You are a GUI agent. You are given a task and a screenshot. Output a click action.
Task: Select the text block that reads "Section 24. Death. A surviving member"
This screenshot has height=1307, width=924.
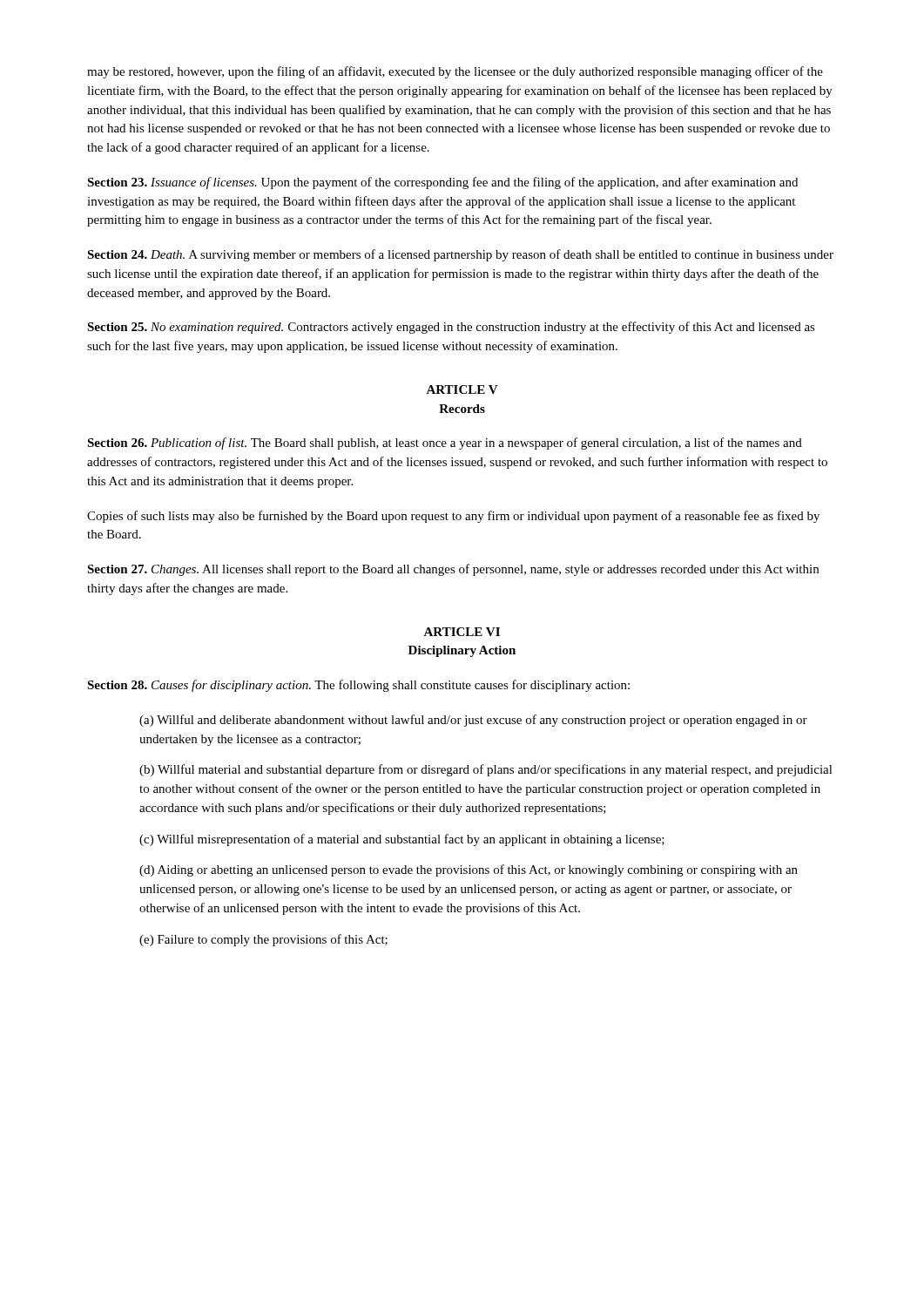460,273
